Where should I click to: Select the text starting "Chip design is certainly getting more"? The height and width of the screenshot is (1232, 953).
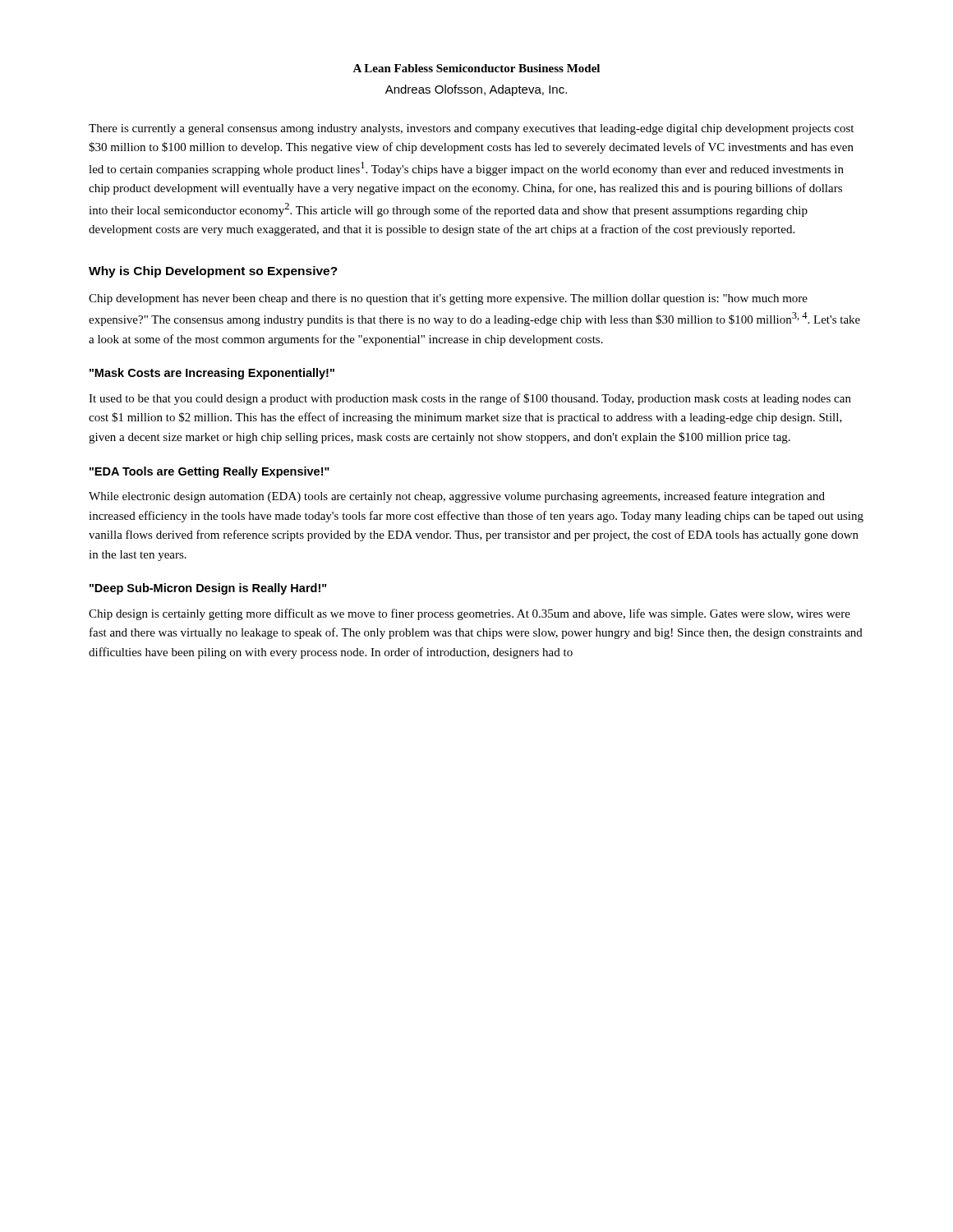click(476, 633)
